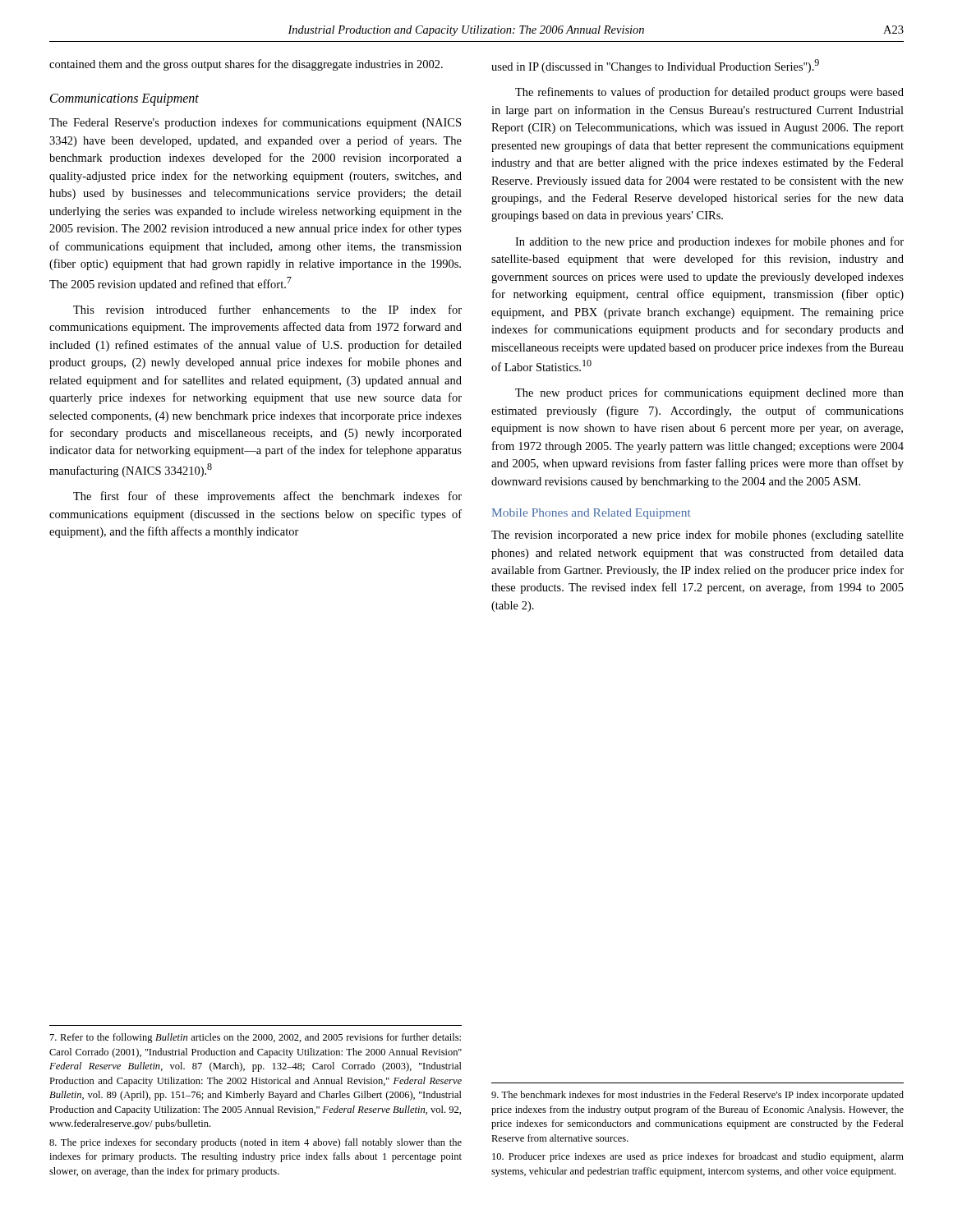This screenshot has width=953, height=1232.
Task: Select the region starting "The price indexes for secondary"
Action: click(255, 1157)
